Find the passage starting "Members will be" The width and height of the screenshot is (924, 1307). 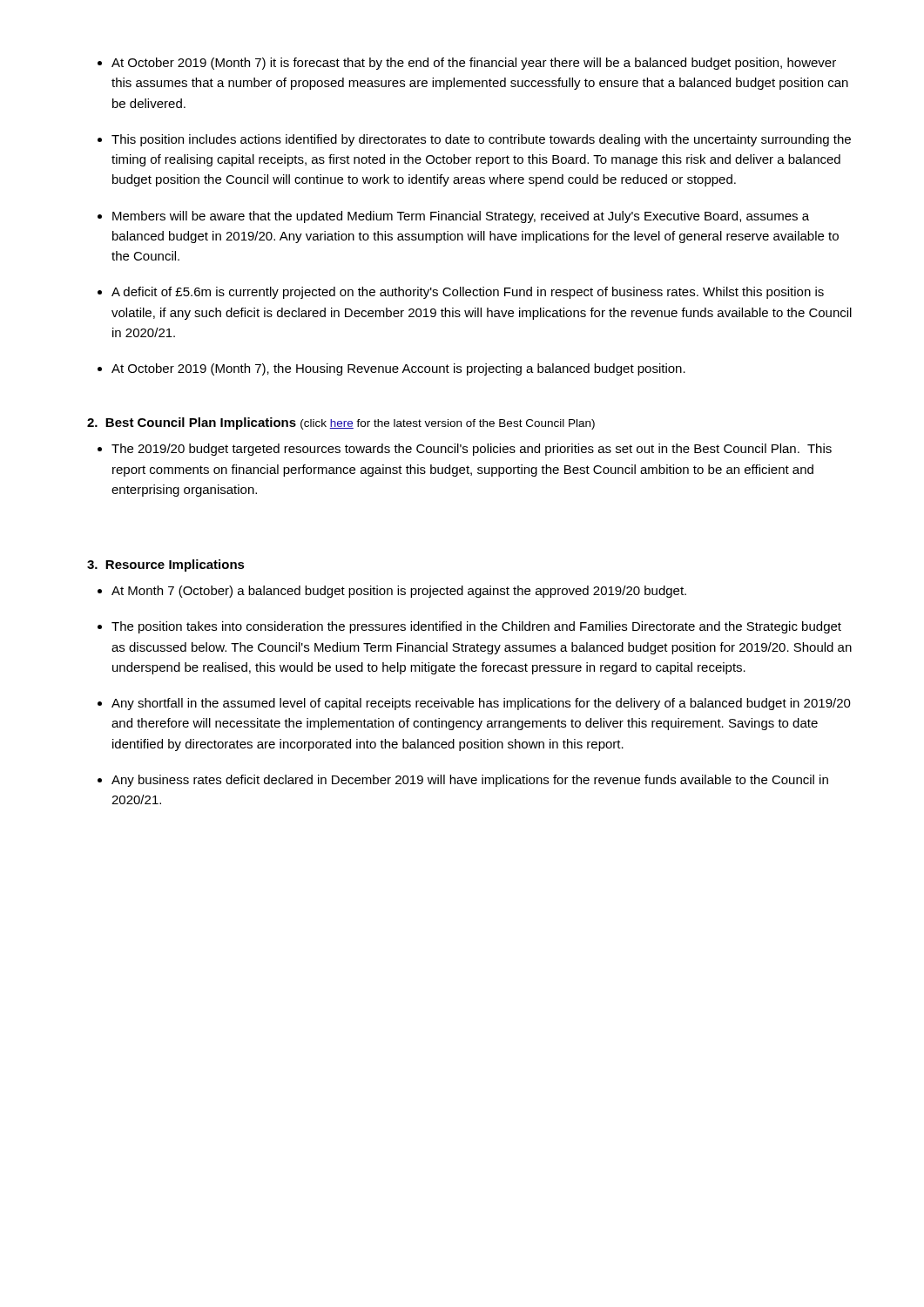point(471,236)
